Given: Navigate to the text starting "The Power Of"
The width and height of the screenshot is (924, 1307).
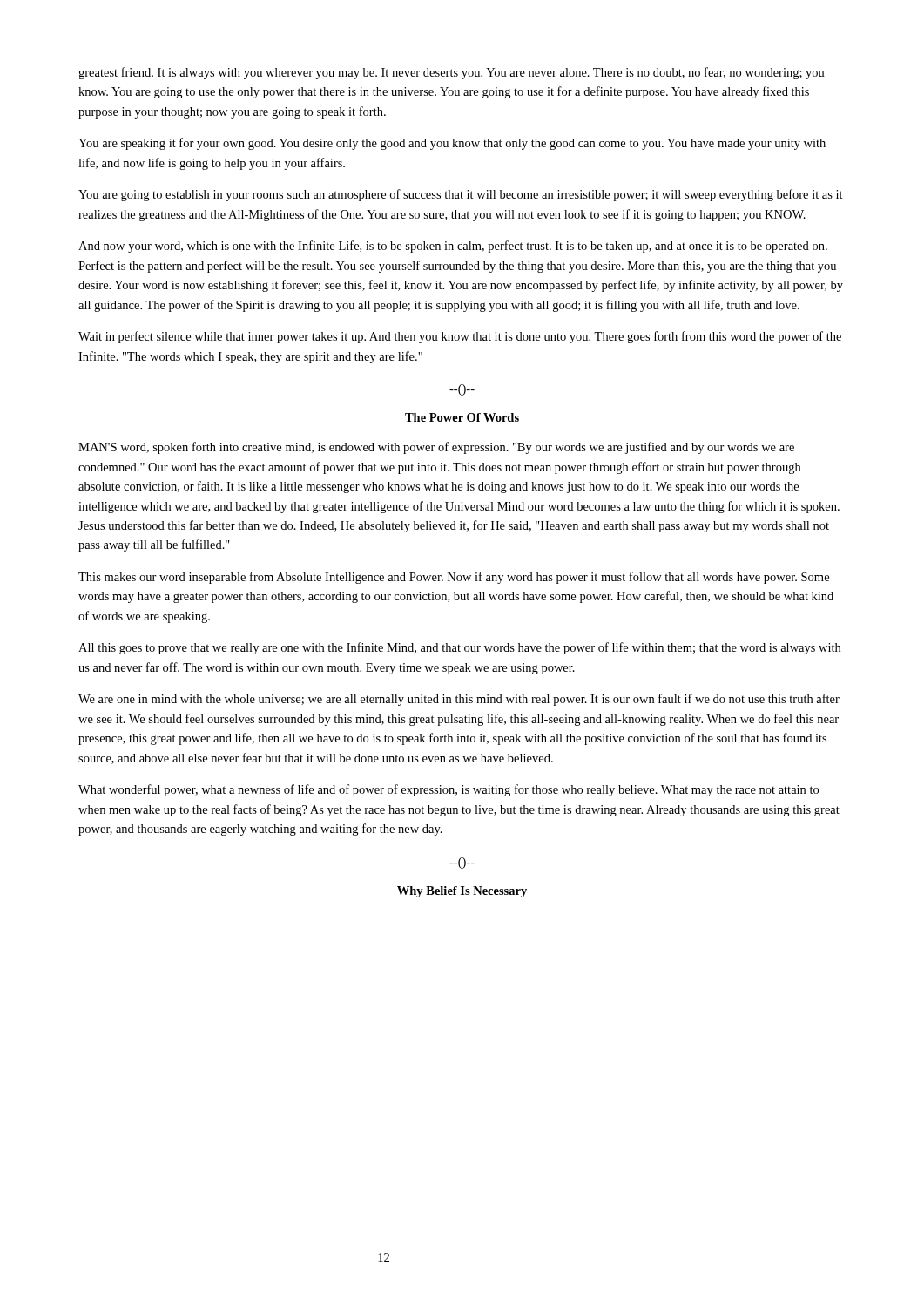Looking at the screenshot, I should [x=462, y=417].
